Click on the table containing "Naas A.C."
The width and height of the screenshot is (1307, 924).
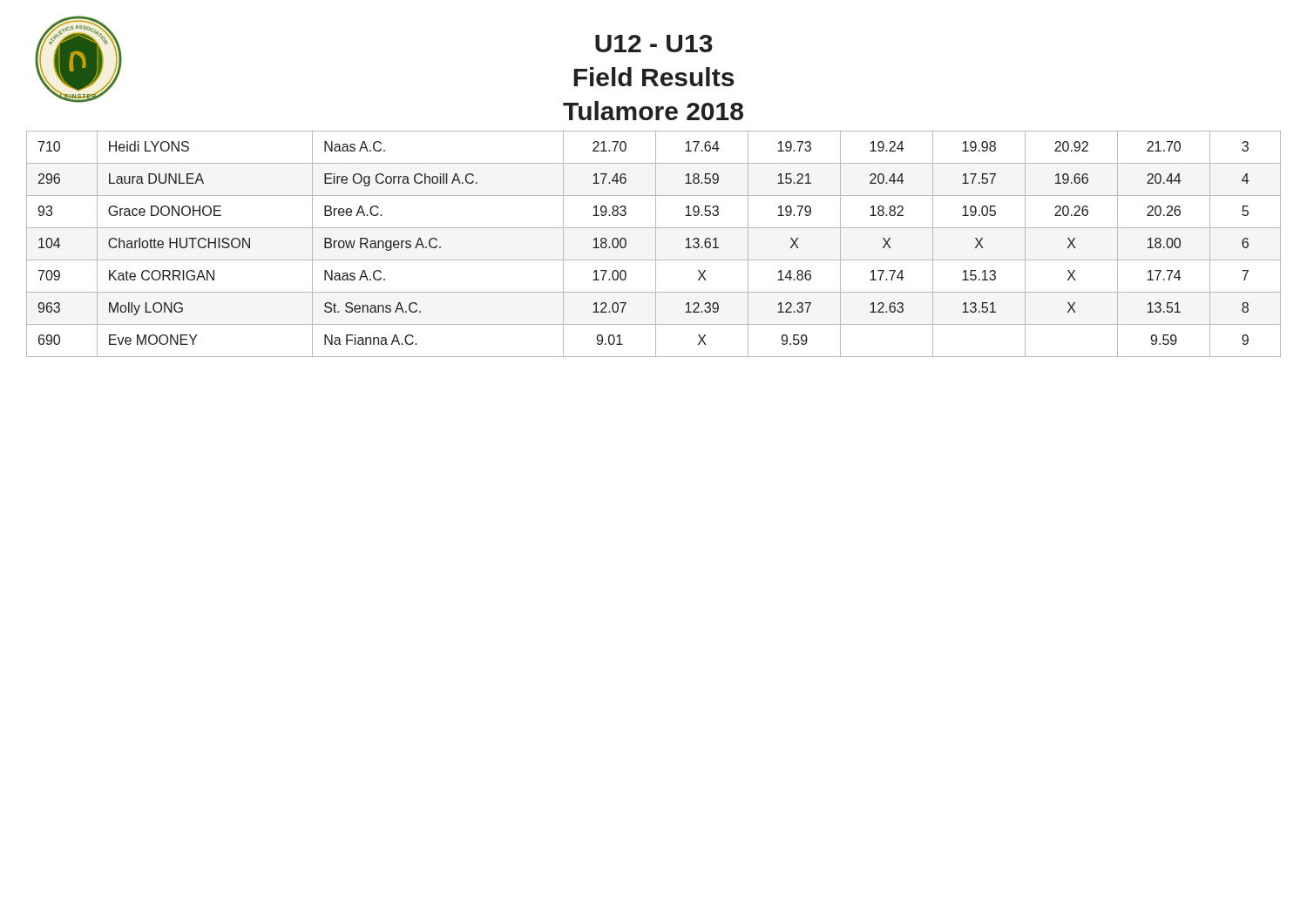tap(654, 244)
